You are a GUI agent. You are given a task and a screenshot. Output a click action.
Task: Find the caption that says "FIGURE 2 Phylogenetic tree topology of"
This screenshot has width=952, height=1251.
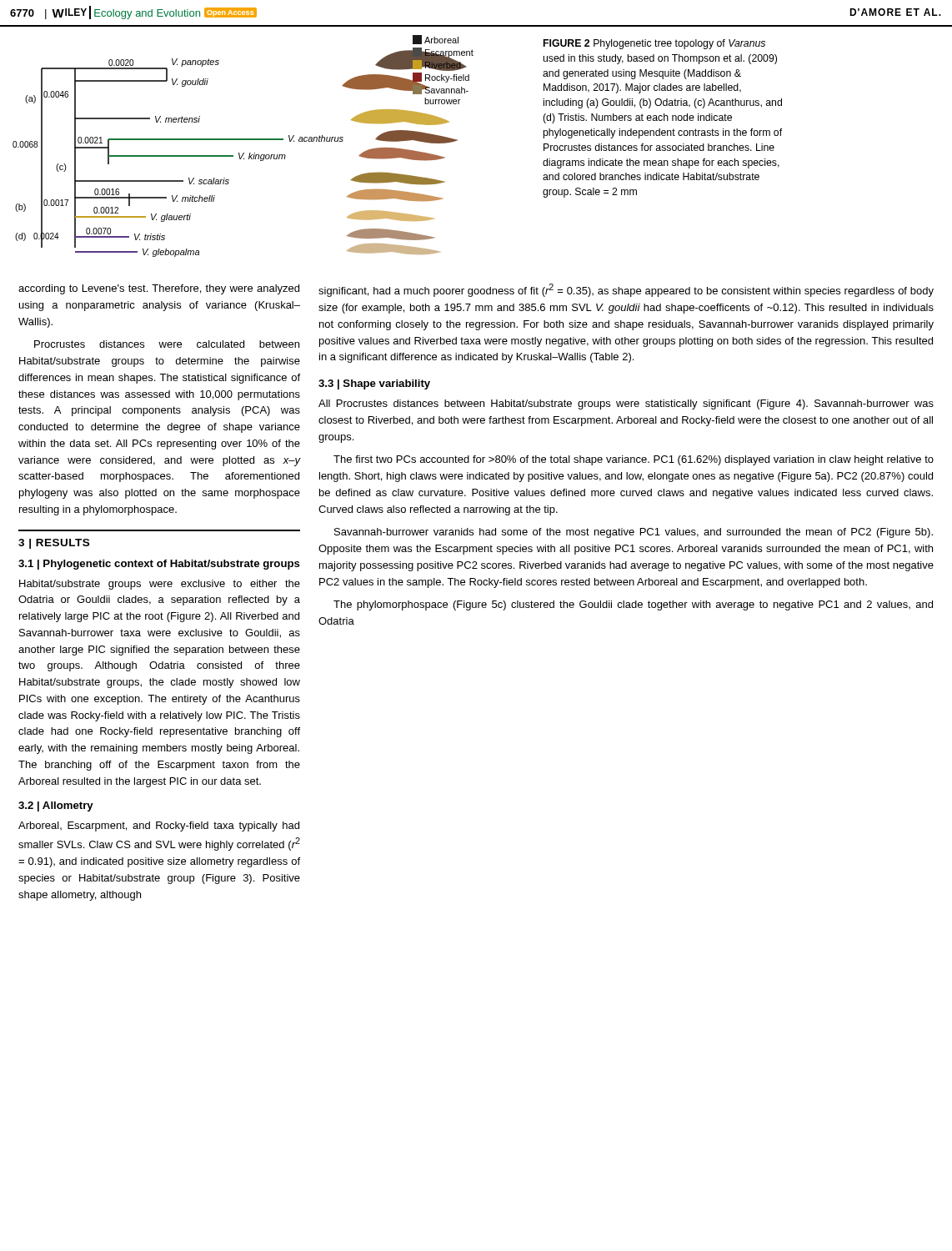663,118
